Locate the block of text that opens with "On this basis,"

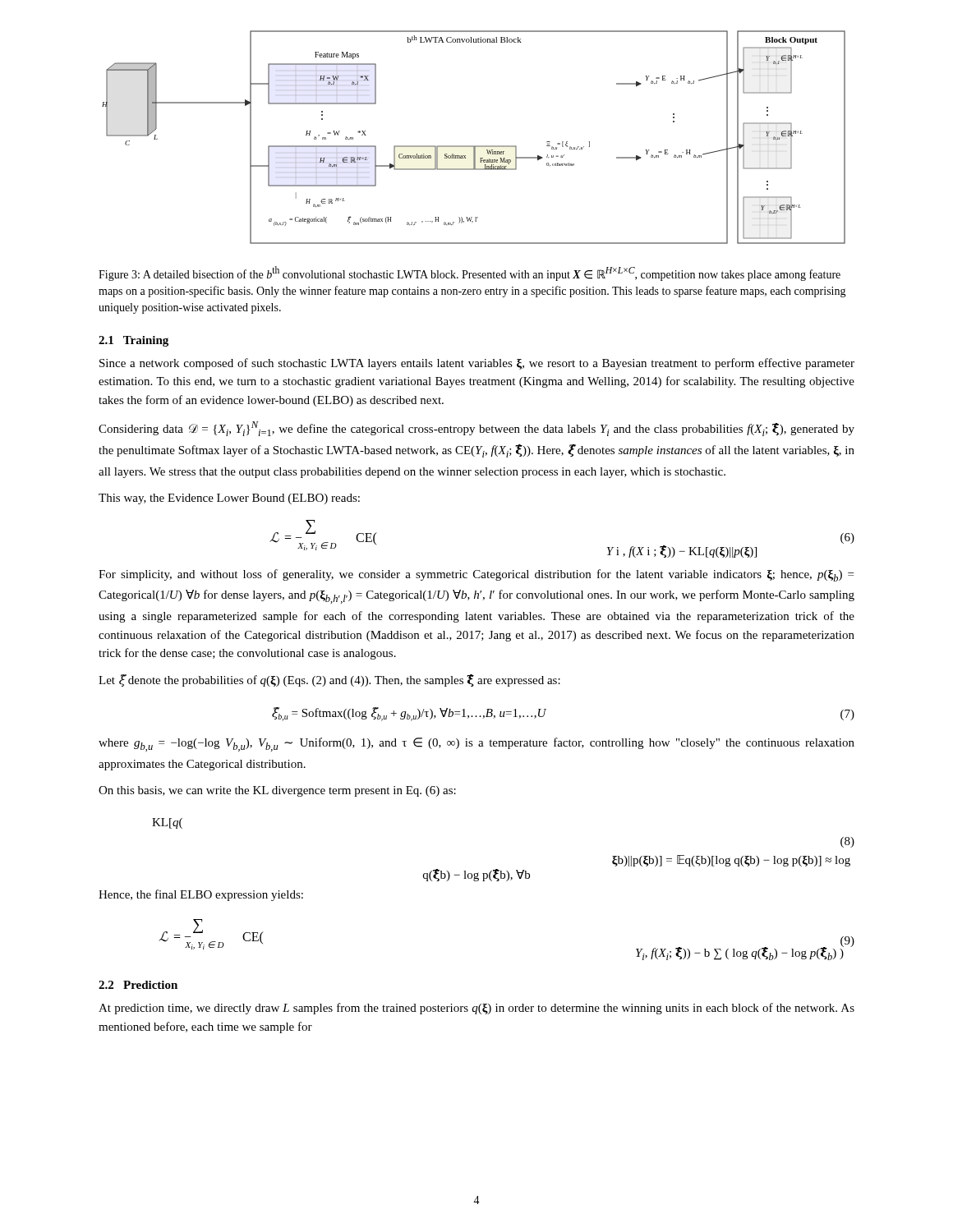point(278,790)
